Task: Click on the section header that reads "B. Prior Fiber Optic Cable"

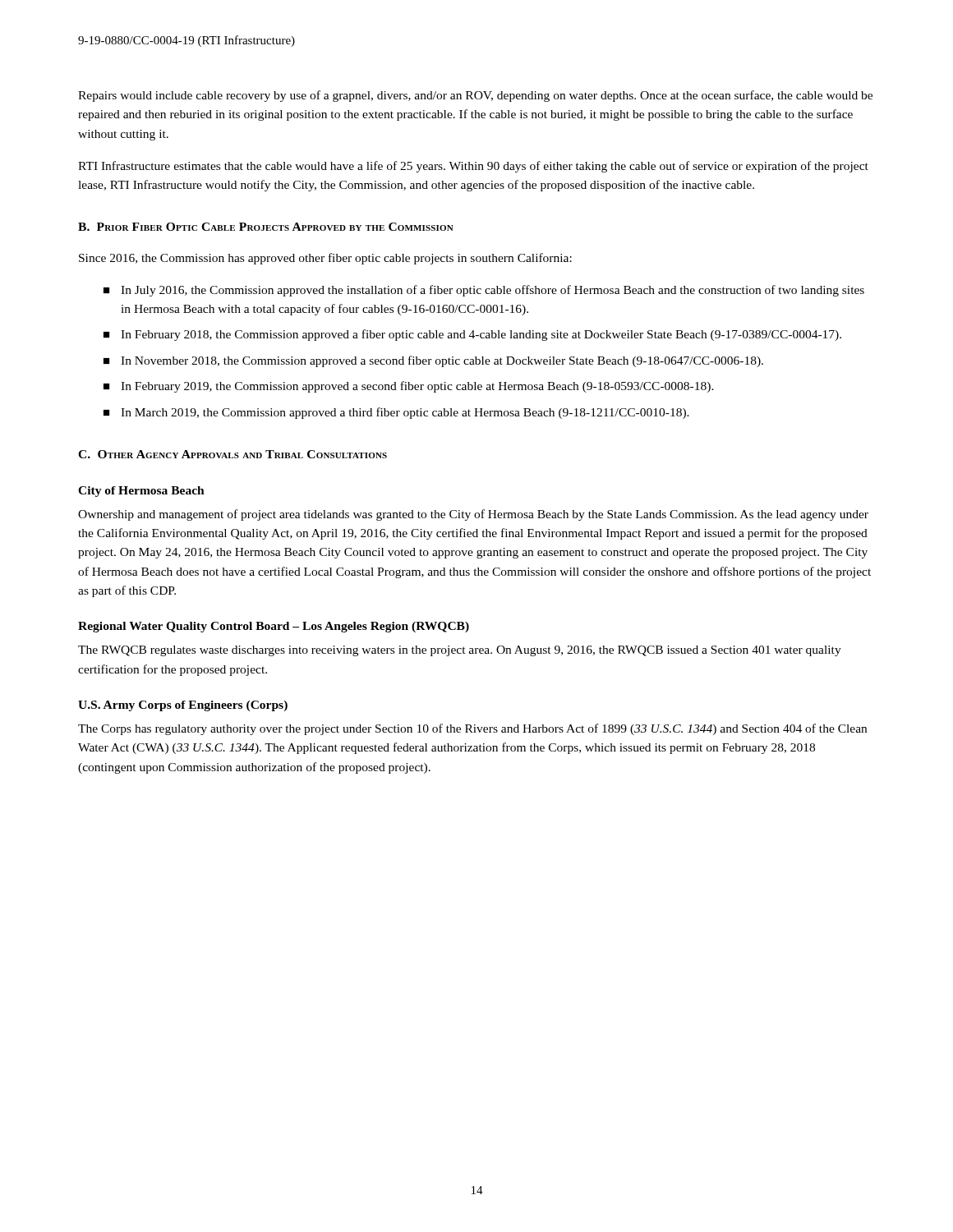Action: (x=266, y=227)
